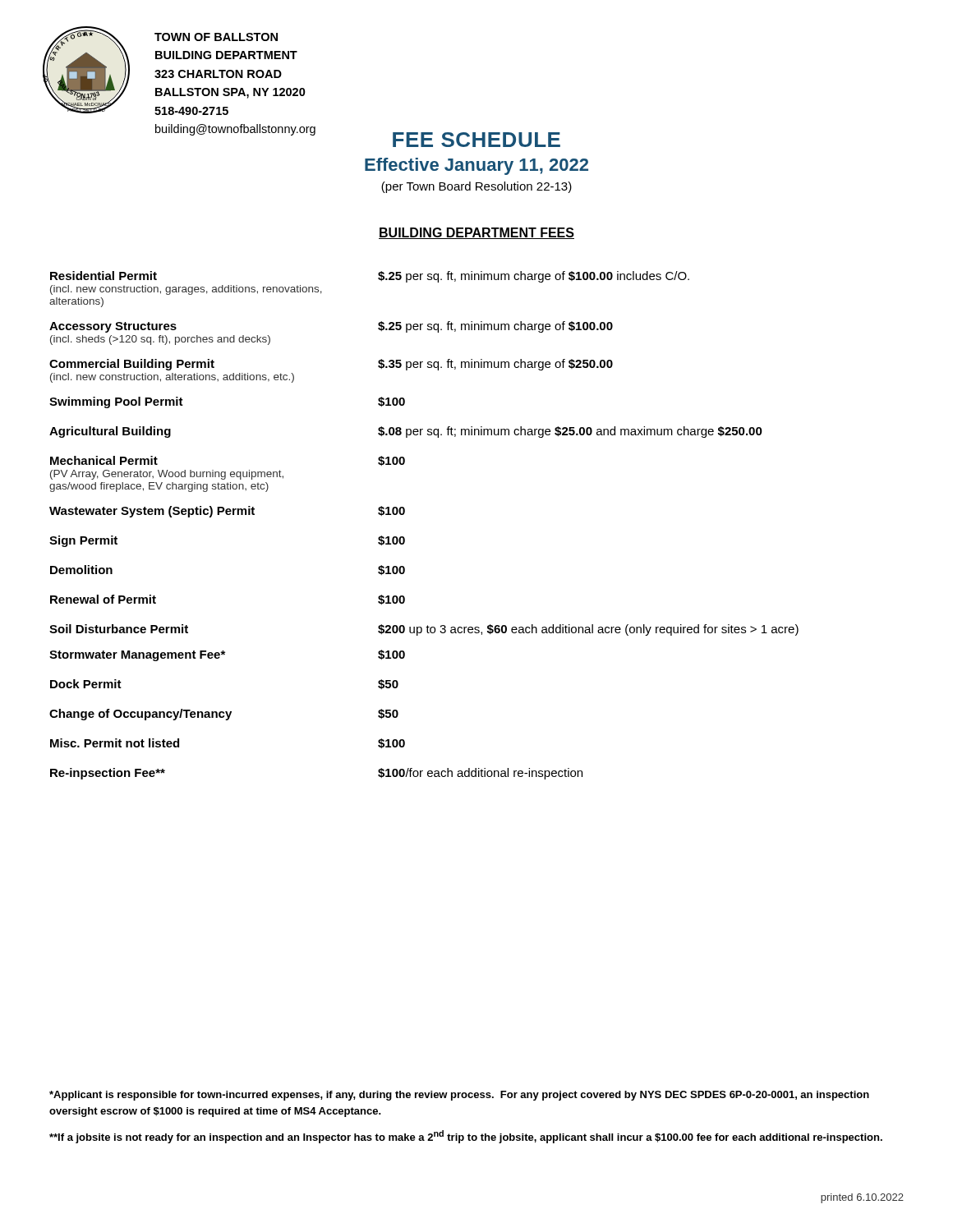Locate the block starting "Applicant is responsible"
Screen dimensions: 1232x953
459,1103
